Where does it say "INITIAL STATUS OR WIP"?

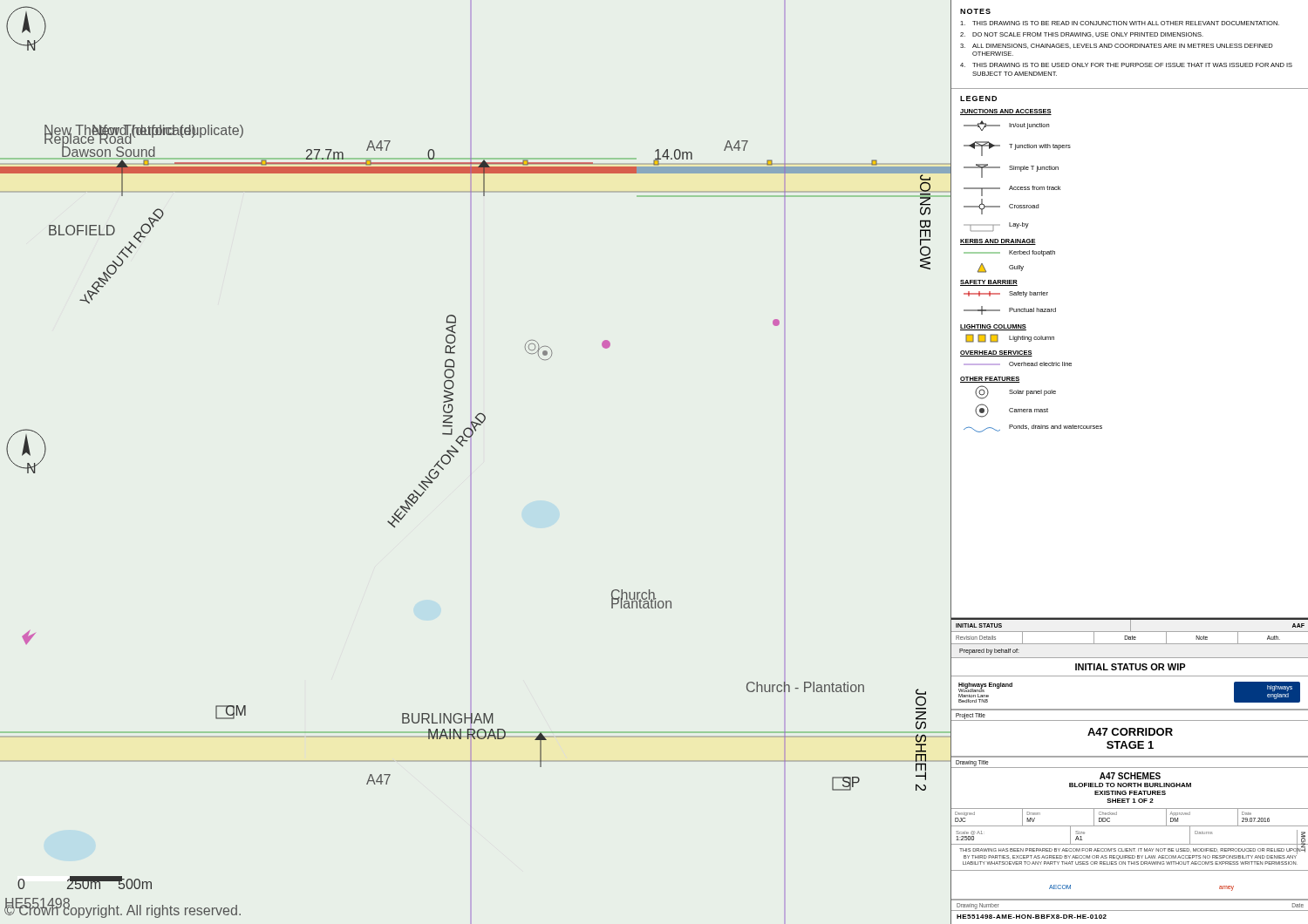1130,667
